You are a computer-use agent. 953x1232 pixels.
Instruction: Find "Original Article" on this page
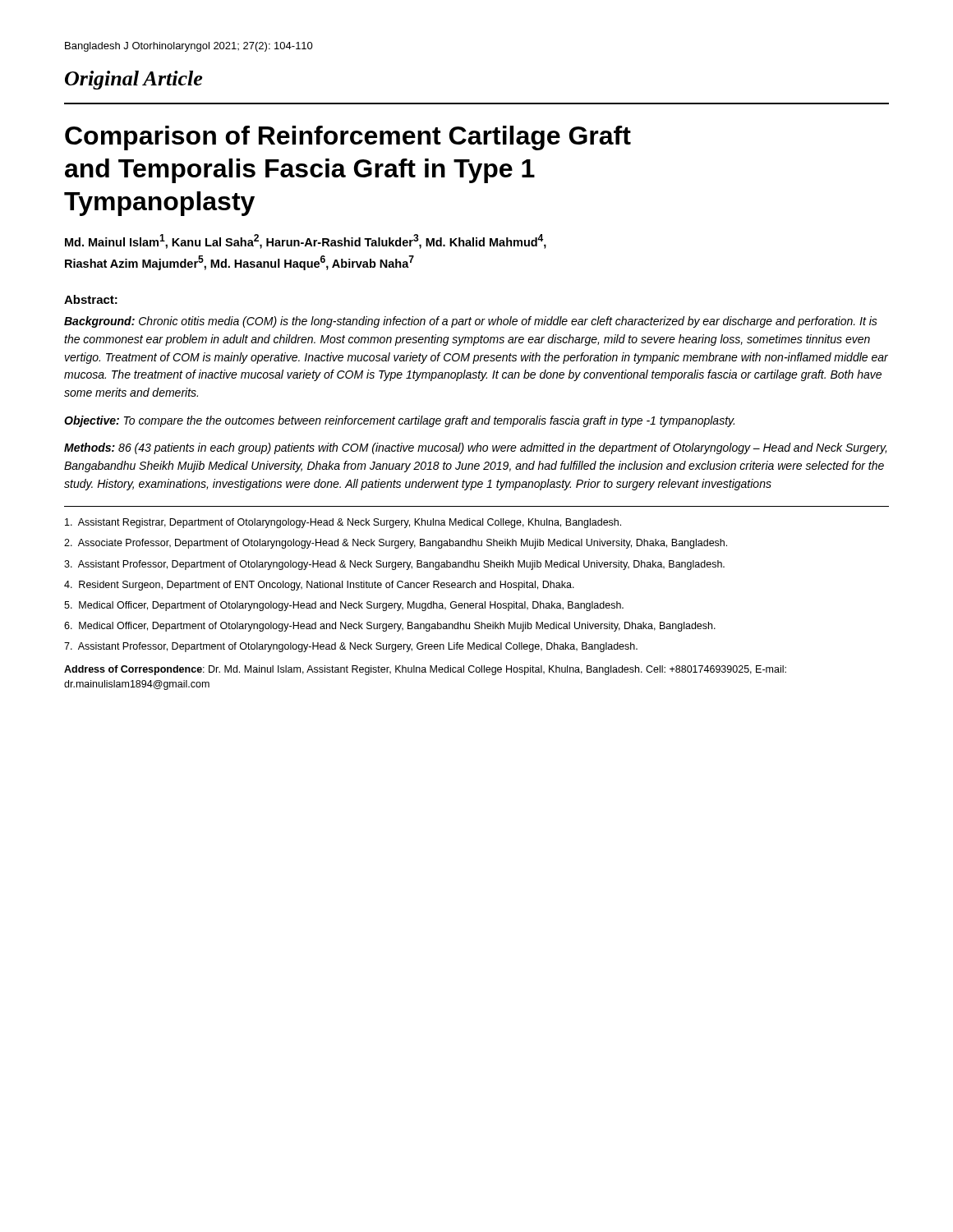(133, 79)
